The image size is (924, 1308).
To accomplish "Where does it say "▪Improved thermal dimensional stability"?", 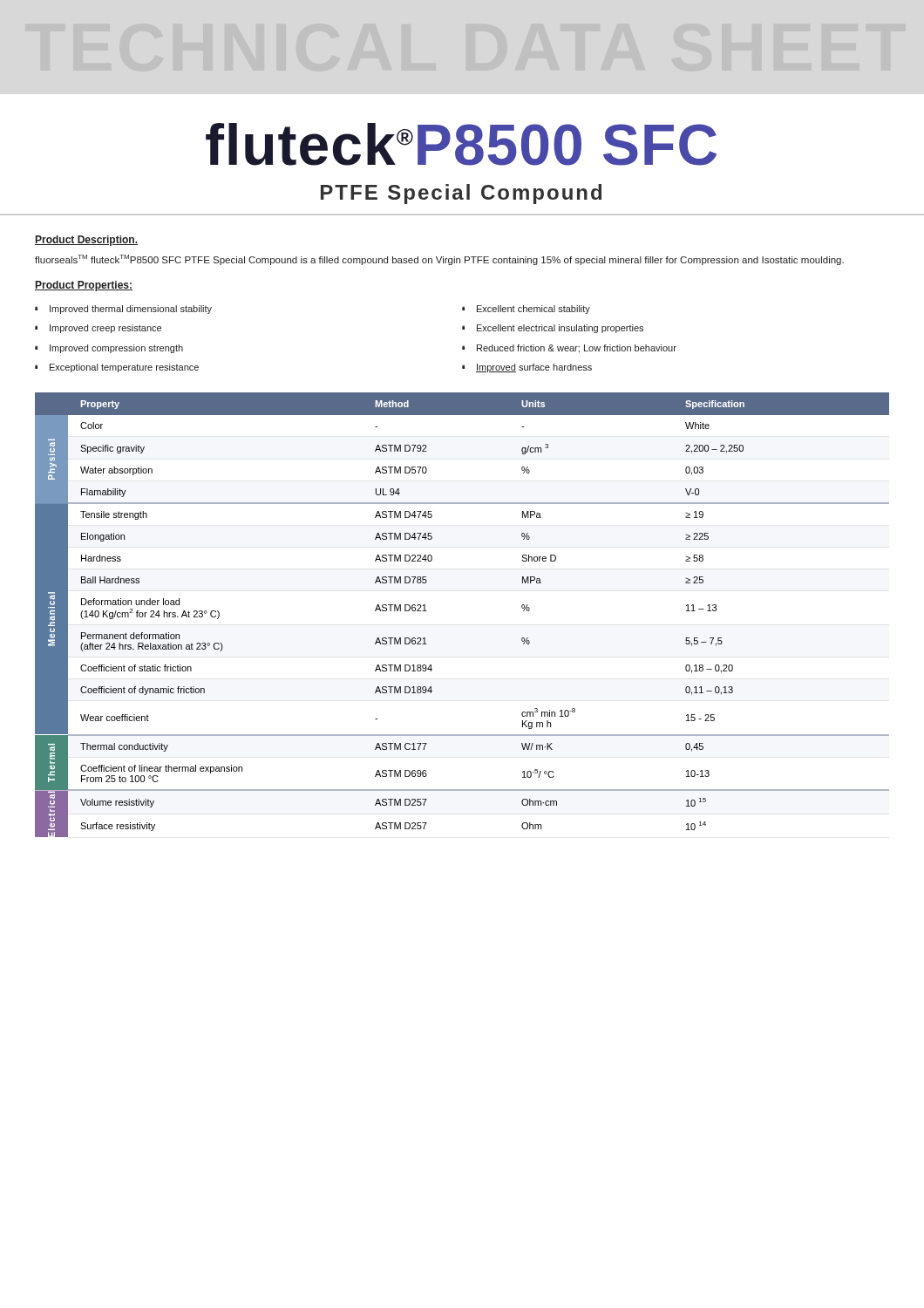I will coord(123,309).
